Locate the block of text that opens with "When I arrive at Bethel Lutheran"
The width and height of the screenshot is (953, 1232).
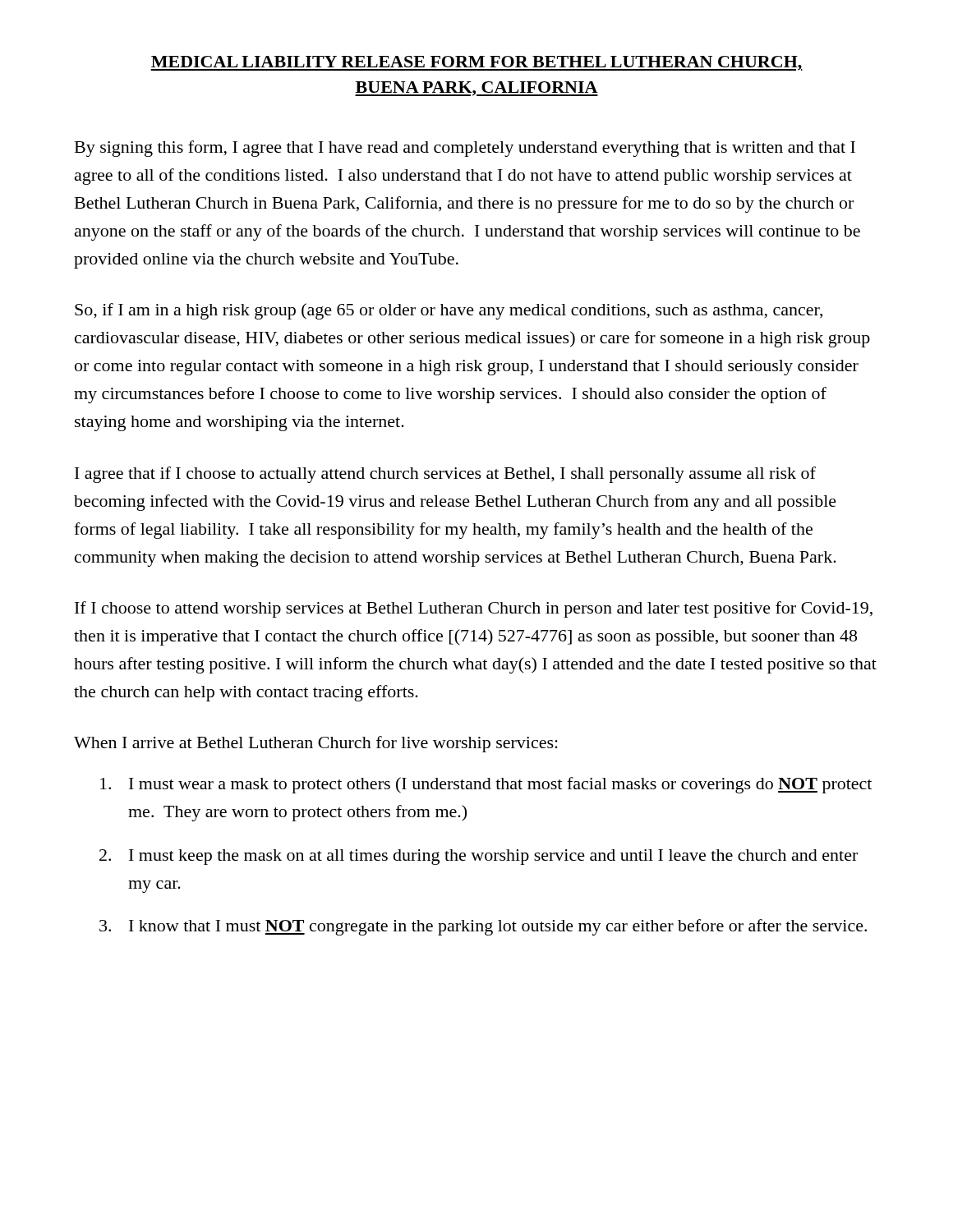coord(316,742)
